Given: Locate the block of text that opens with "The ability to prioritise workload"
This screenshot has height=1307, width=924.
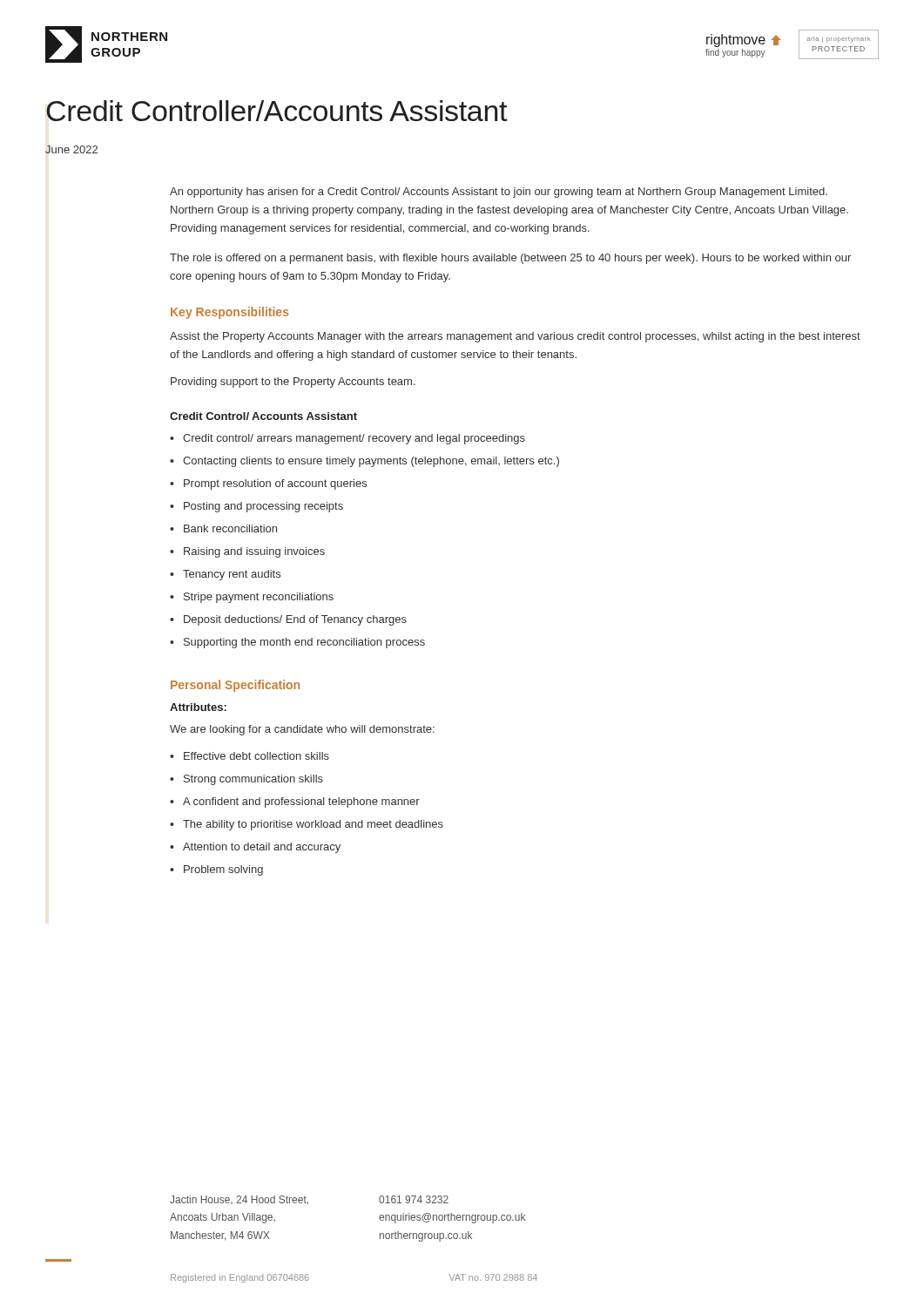Looking at the screenshot, I should pos(313,824).
